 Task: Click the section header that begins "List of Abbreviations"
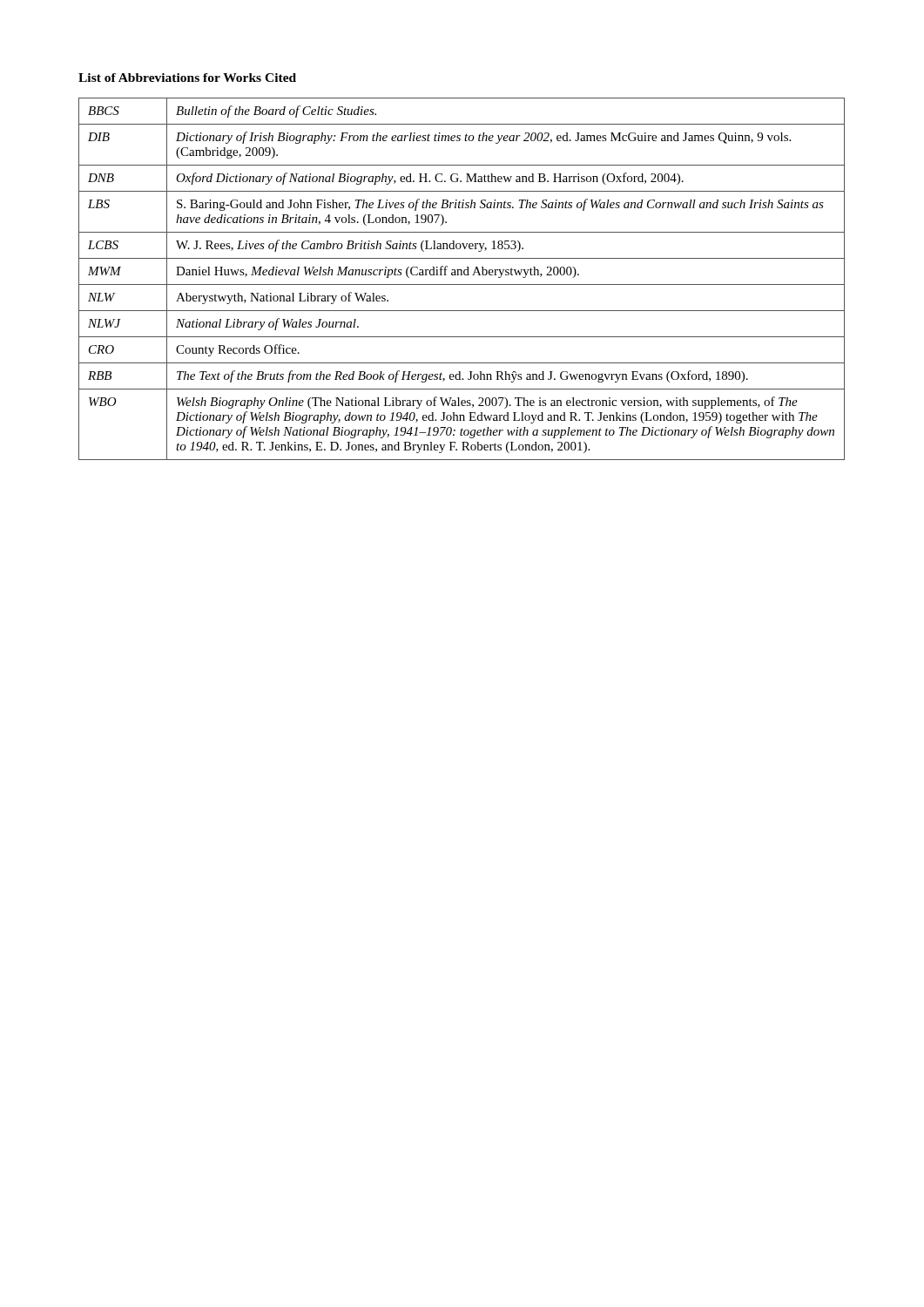coord(187,77)
